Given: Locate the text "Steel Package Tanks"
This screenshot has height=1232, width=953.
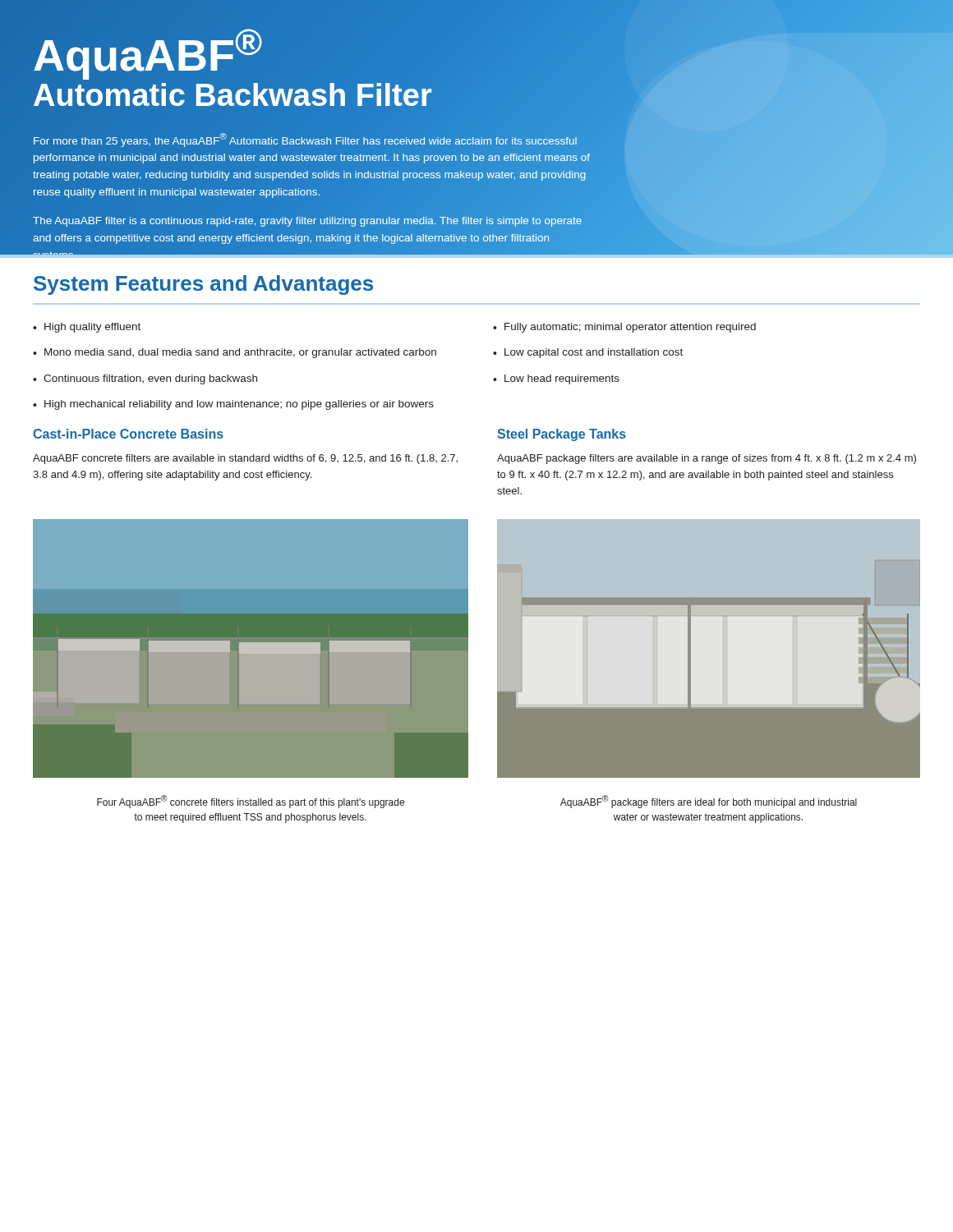Looking at the screenshot, I should pos(562,435).
